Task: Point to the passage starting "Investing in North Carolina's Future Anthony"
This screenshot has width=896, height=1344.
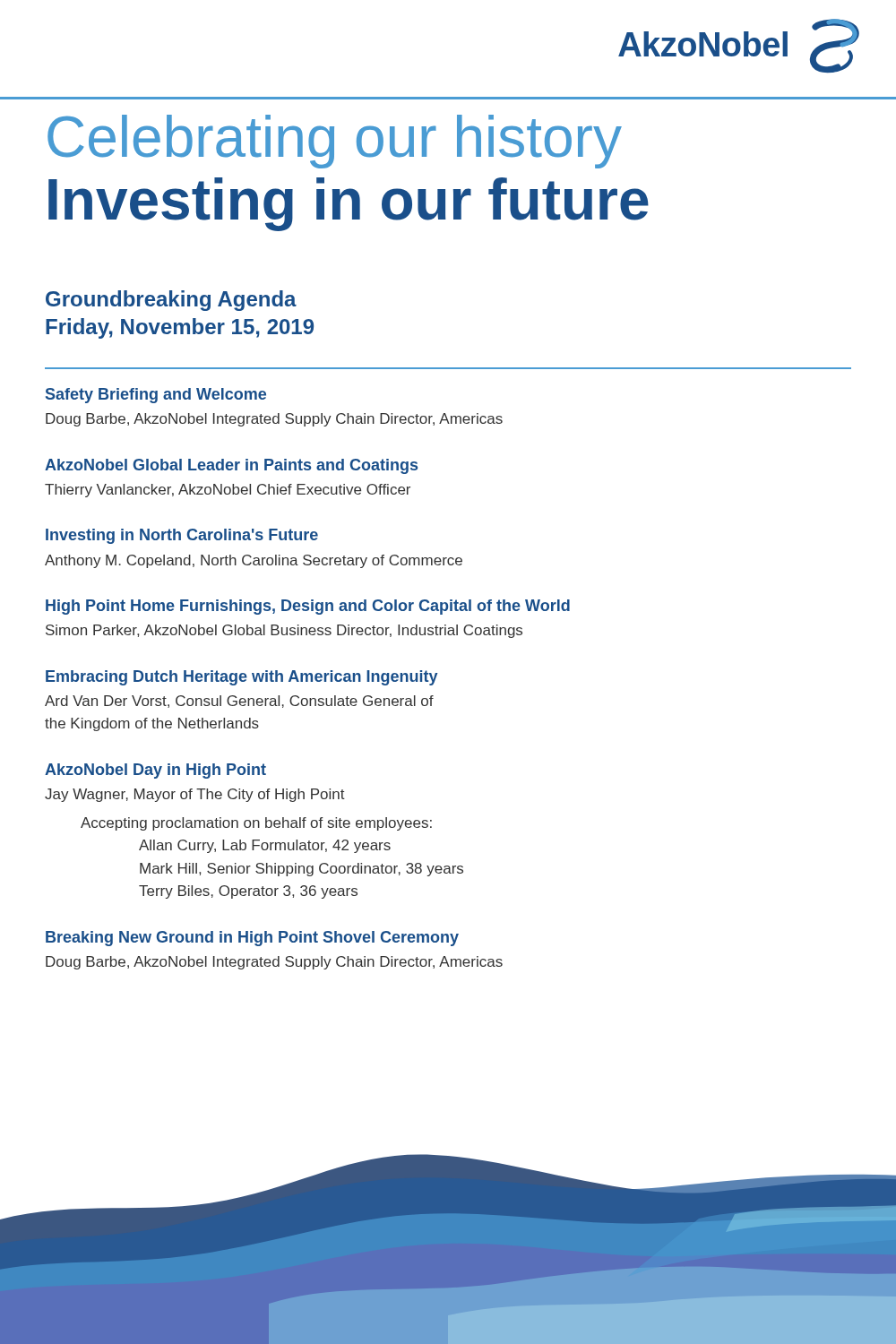Action: (x=448, y=548)
